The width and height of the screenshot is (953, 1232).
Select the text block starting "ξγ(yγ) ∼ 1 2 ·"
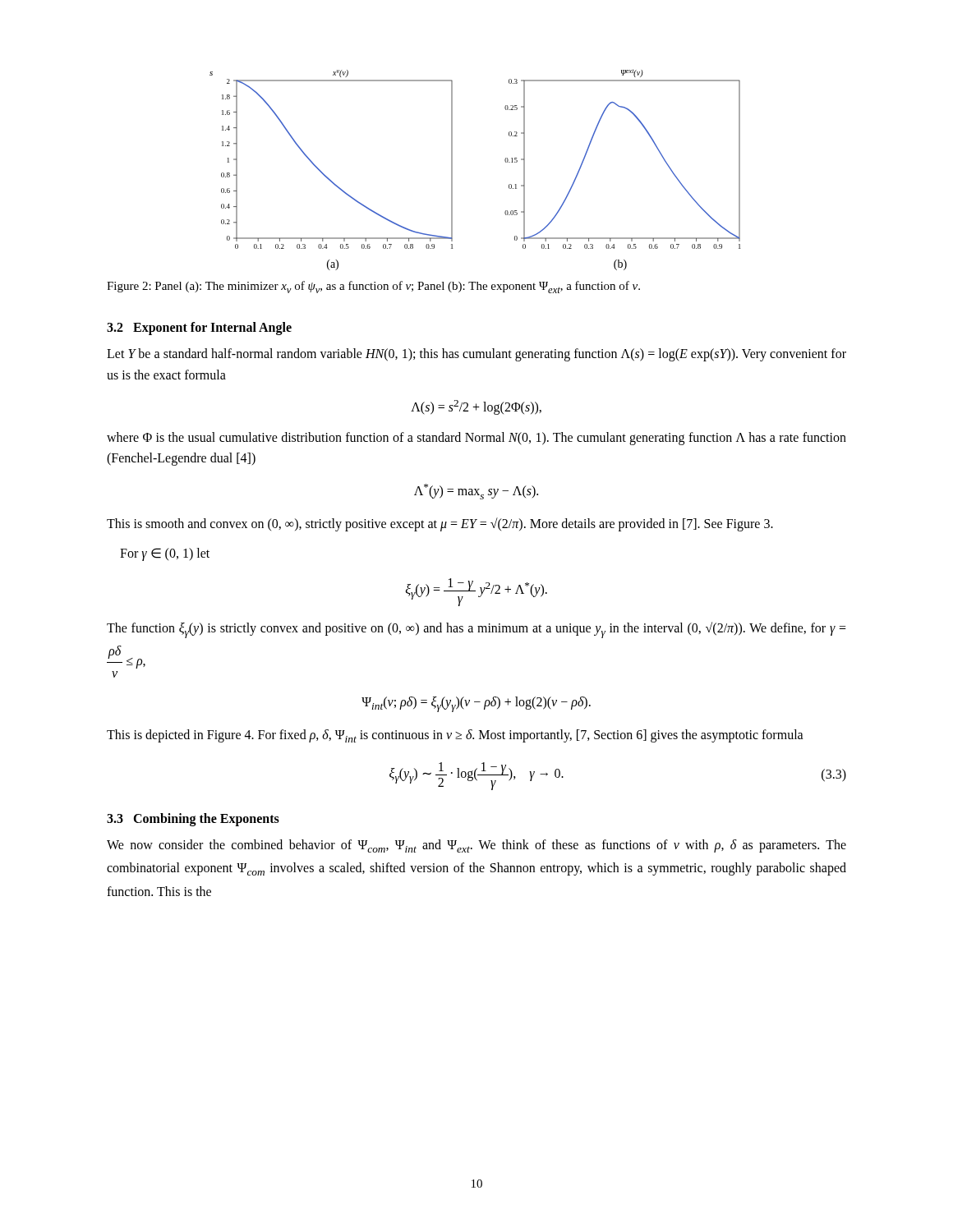pyautogui.click(x=513, y=775)
